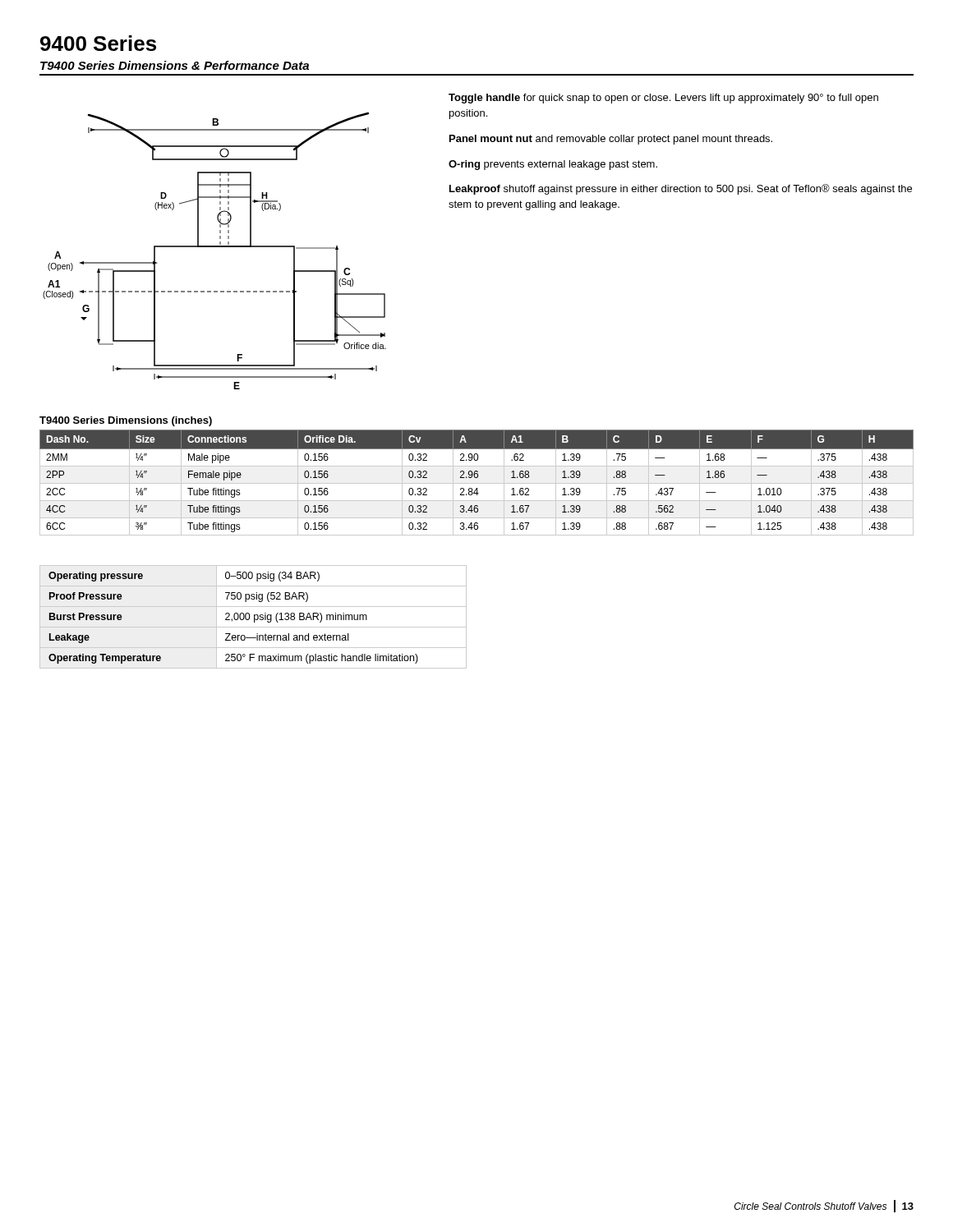Locate the title with the text "9400 Series"
953x1232 pixels.
click(x=98, y=43)
